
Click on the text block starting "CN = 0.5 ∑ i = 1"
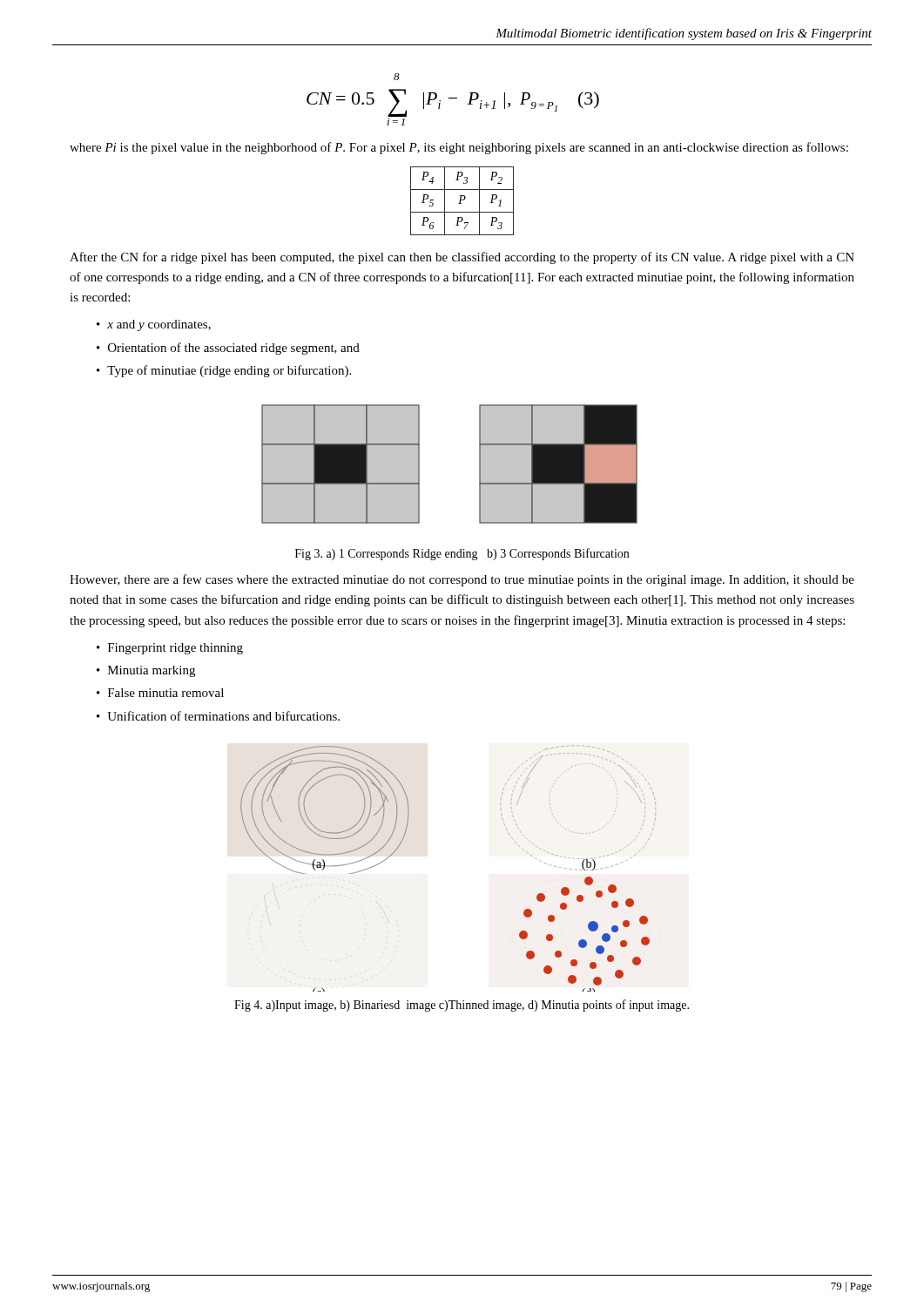[x=462, y=98]
